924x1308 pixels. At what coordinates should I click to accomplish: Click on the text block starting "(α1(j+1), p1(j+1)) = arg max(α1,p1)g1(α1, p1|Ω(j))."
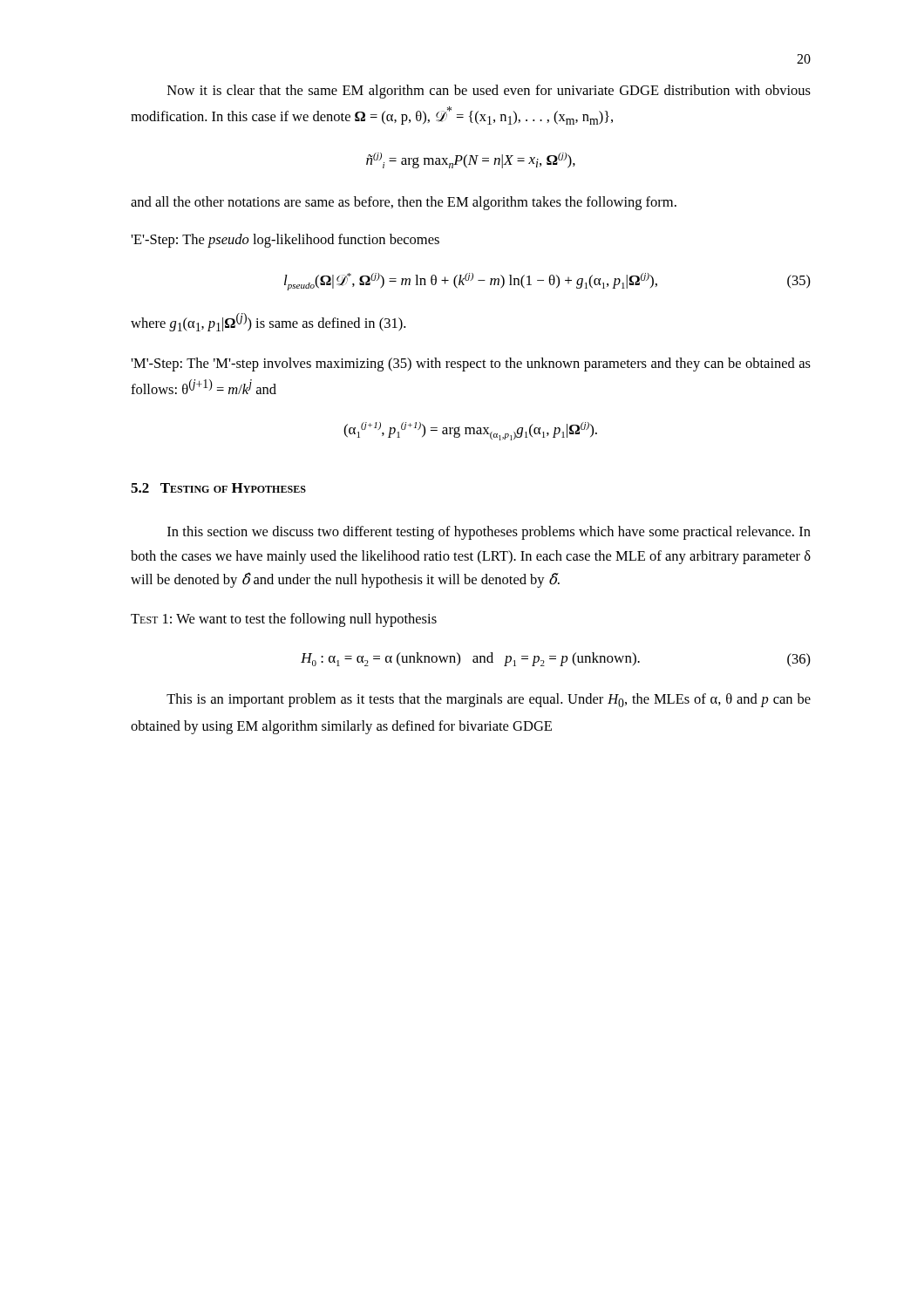[x=471, y=431]
